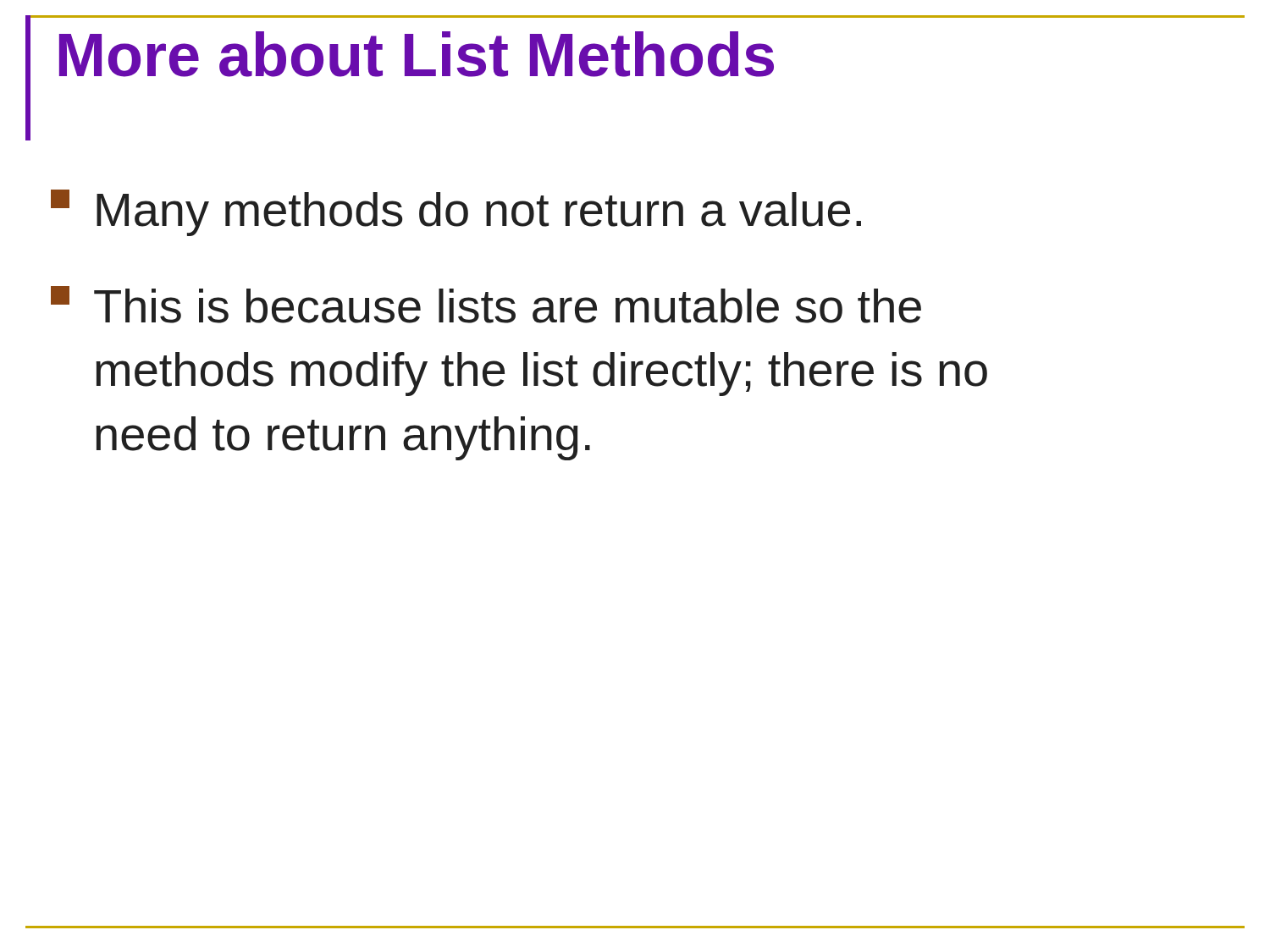This screenshot has width=1270, height=952.
Task: Select the title
Action: point(416,55)
